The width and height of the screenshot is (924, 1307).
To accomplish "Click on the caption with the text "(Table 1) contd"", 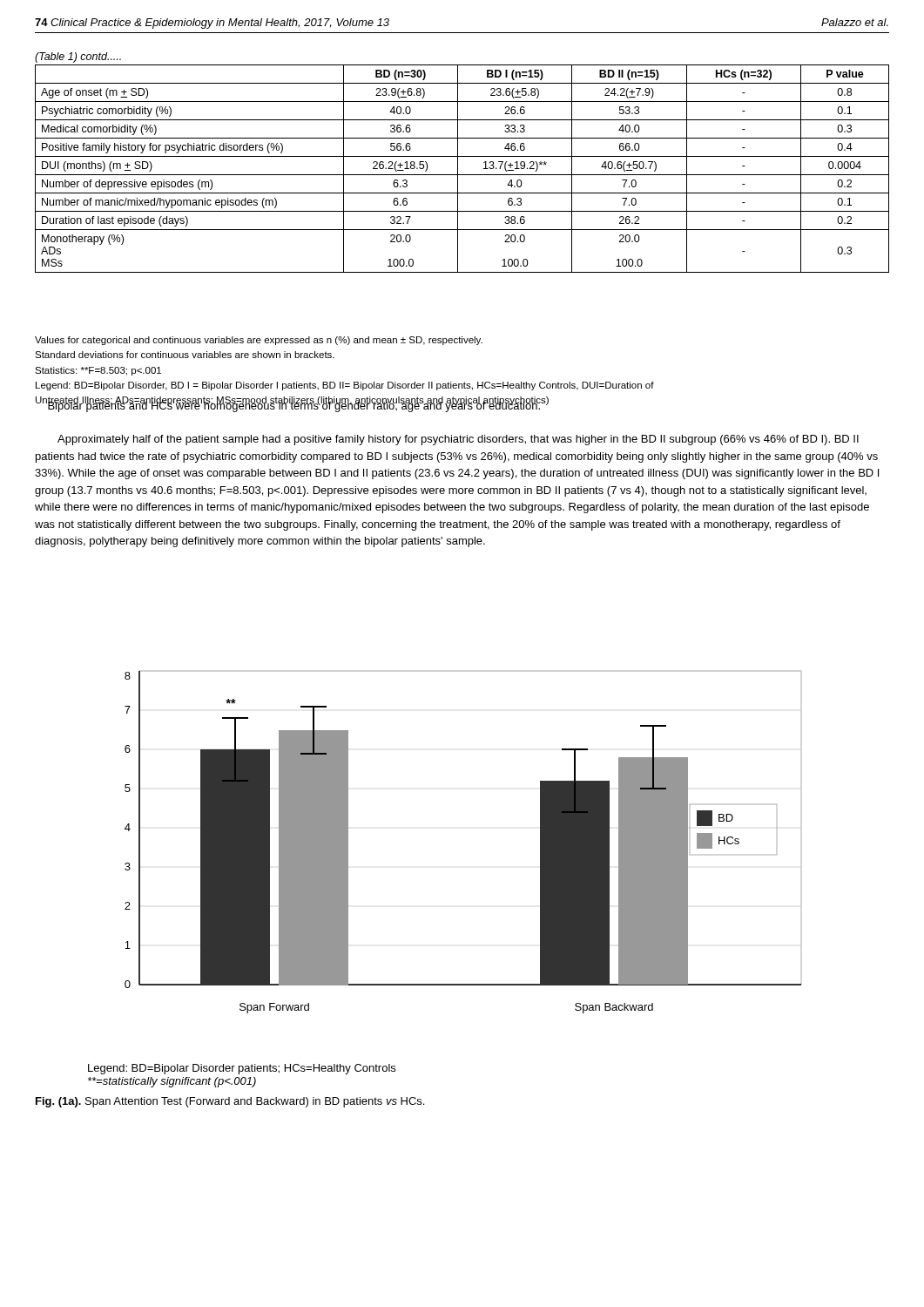I will (x=78, y=57).
